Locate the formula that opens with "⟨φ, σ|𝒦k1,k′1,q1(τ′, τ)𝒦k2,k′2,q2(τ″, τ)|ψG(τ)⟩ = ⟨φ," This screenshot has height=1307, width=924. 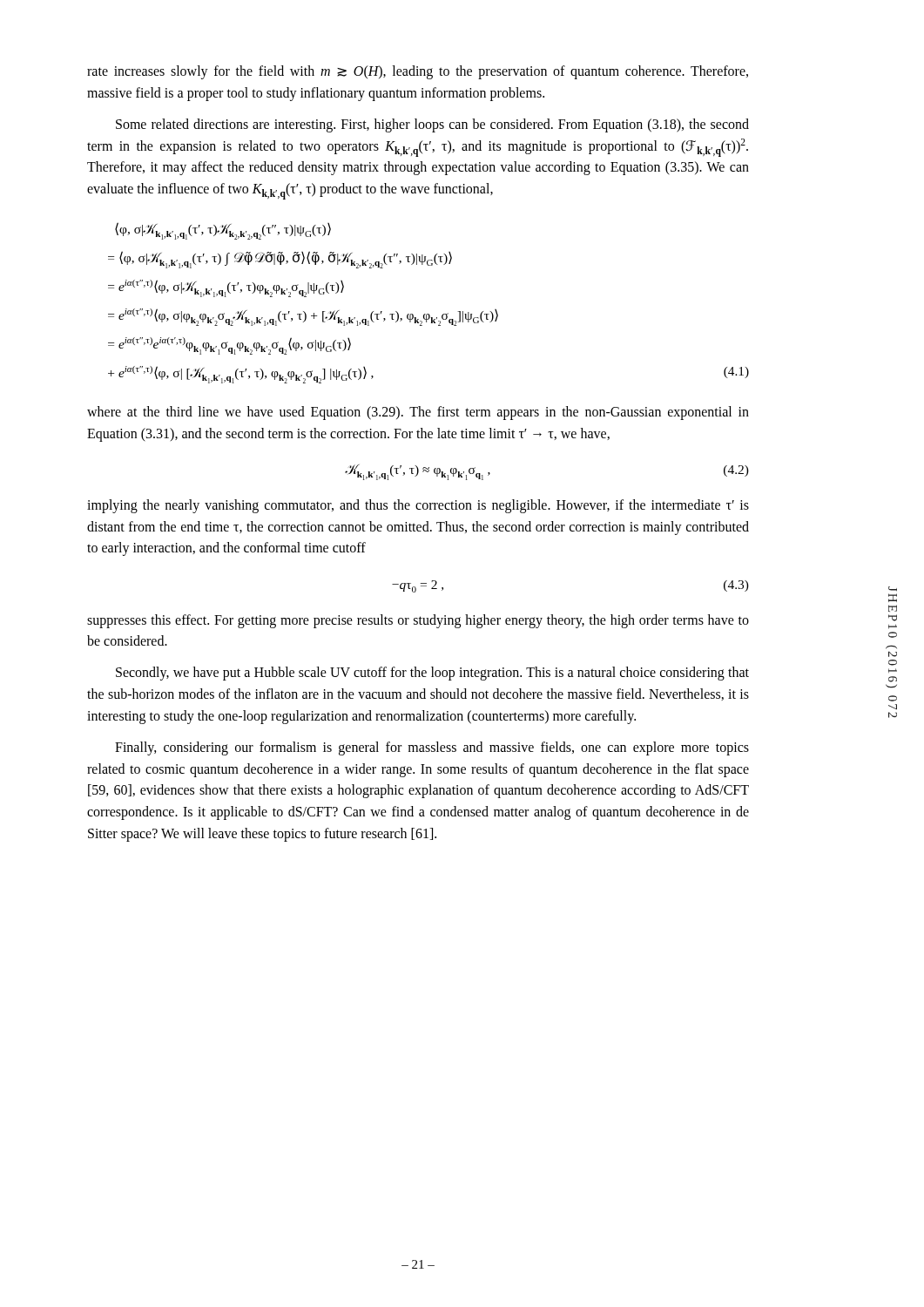[223, 231]
